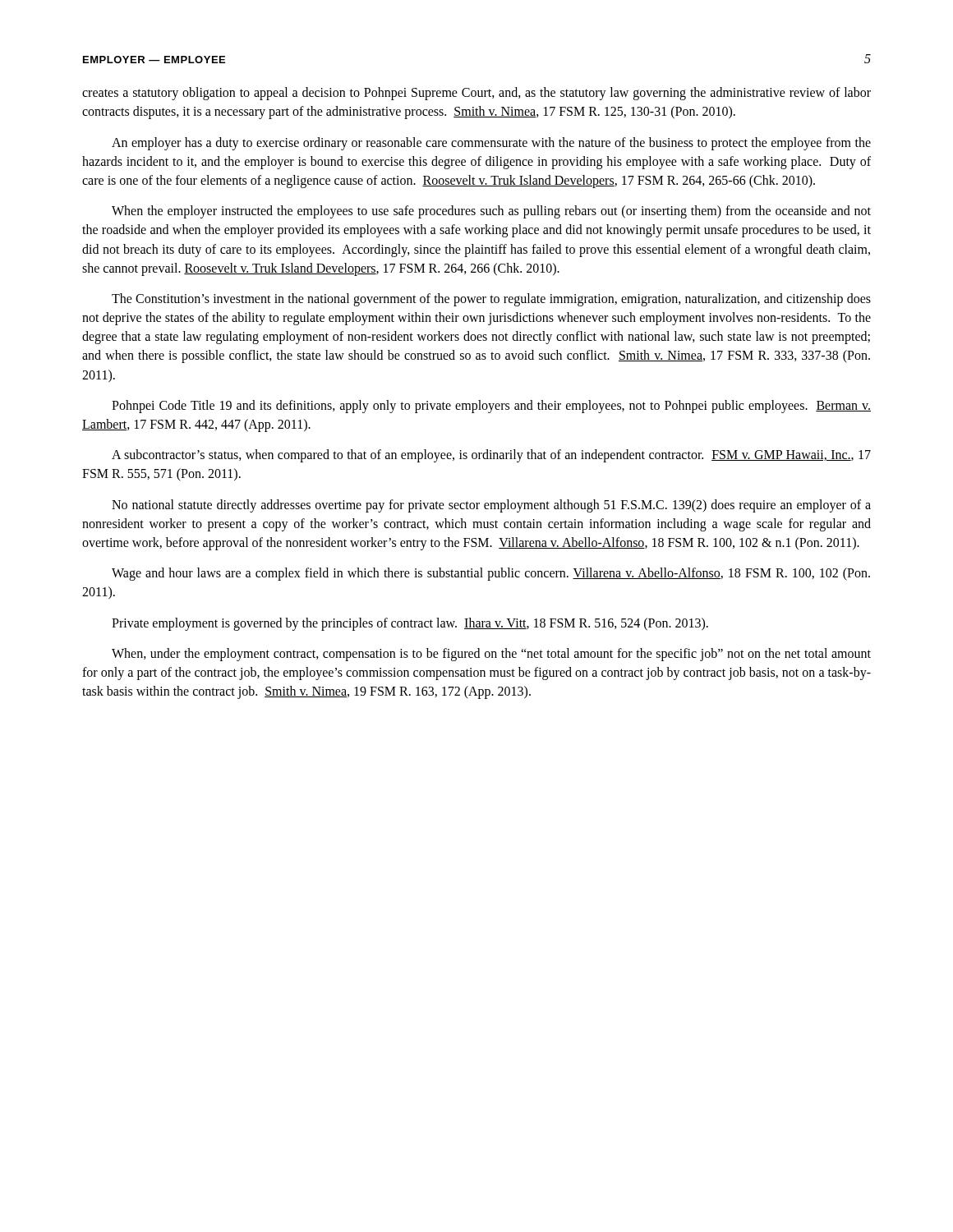Locate the text starting "An employer has a"
Screen dimensions: 1232x953
pos(476,161)
